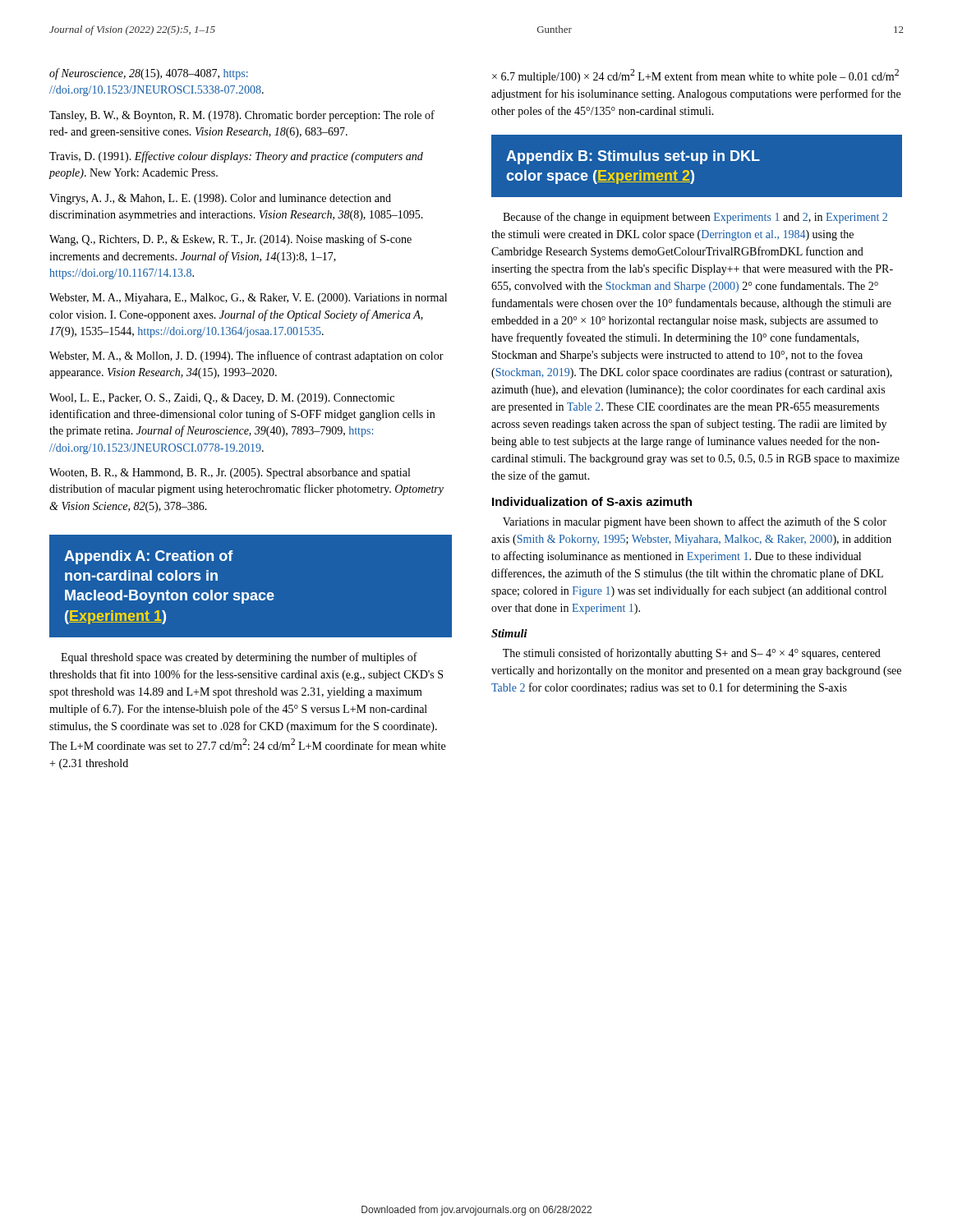Find the list item containing "Wool, L. E.,"

(242, 423)
